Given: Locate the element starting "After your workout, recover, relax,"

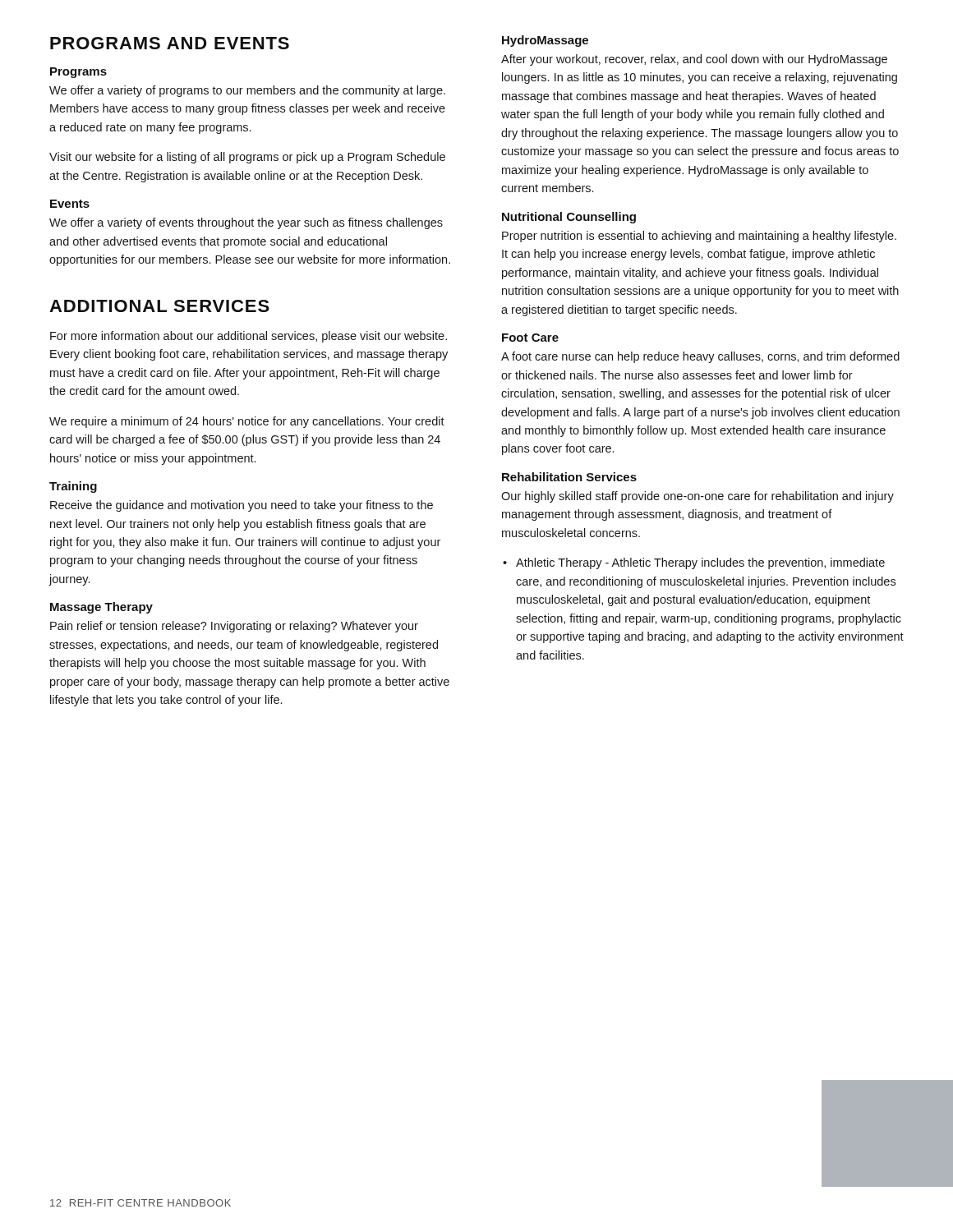Looking at the screenshot, I should click(x=702, y=124).
